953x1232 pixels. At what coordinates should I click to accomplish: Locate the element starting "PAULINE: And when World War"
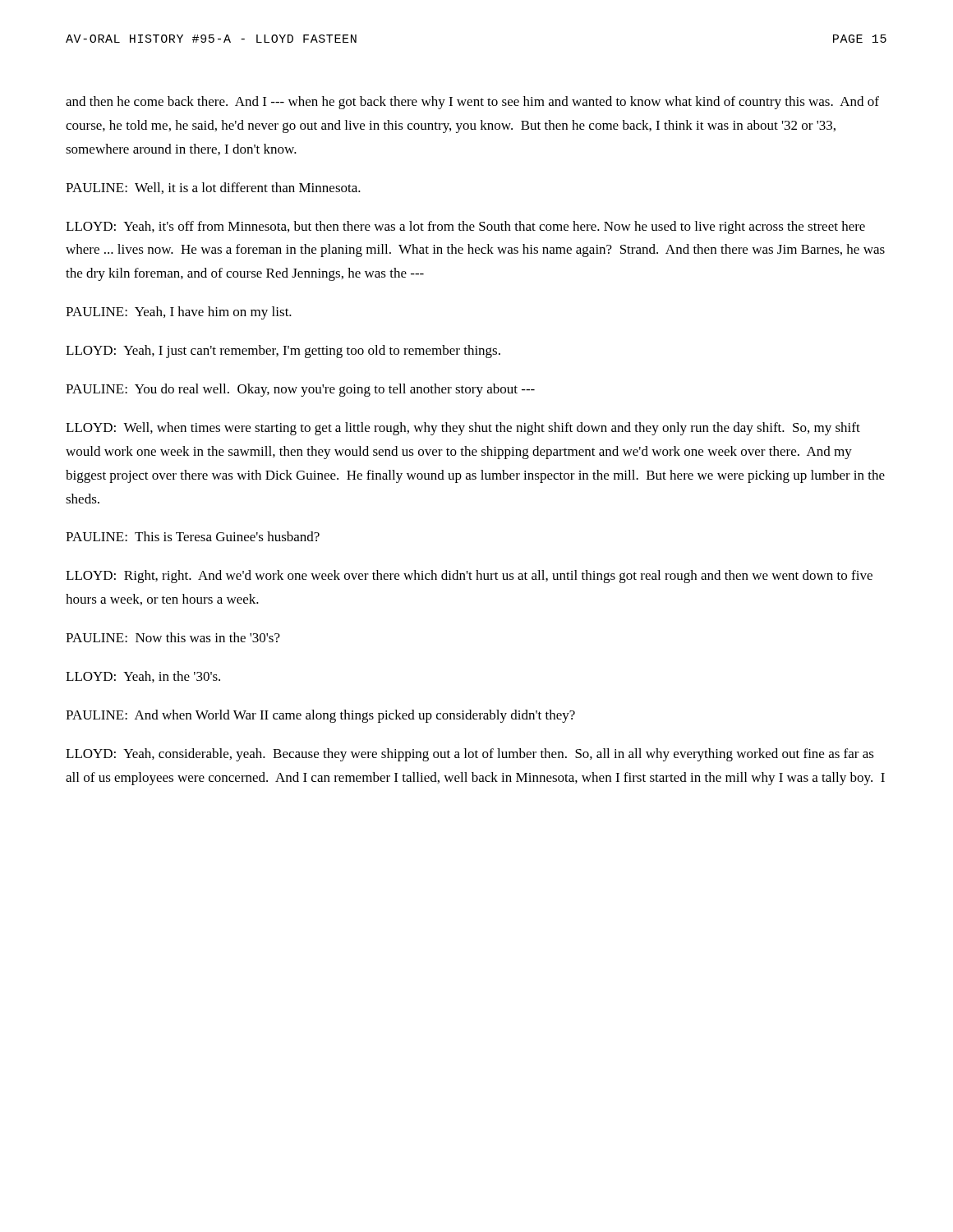(321, 715)
